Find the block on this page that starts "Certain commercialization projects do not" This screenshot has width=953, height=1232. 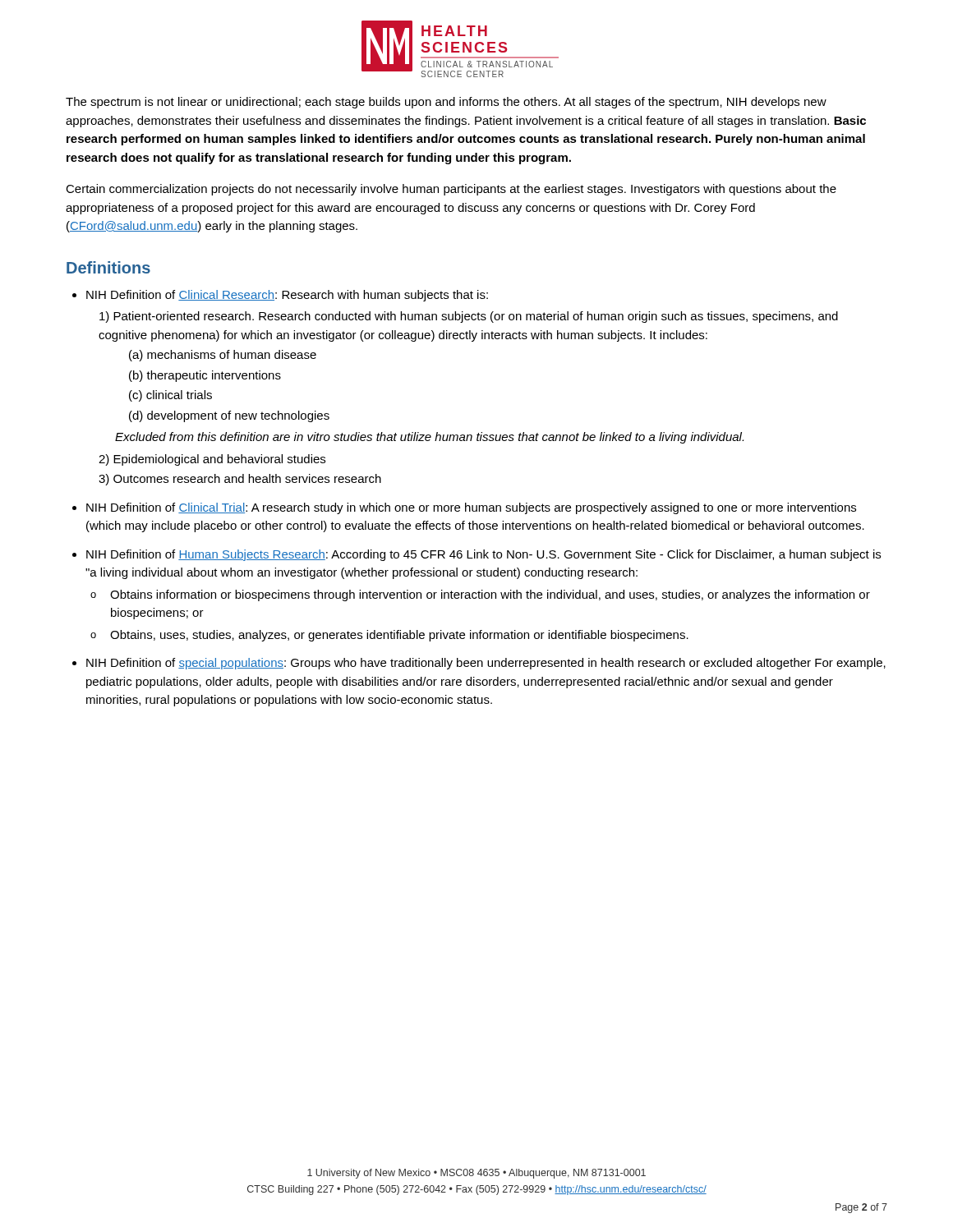pos(451,207)
